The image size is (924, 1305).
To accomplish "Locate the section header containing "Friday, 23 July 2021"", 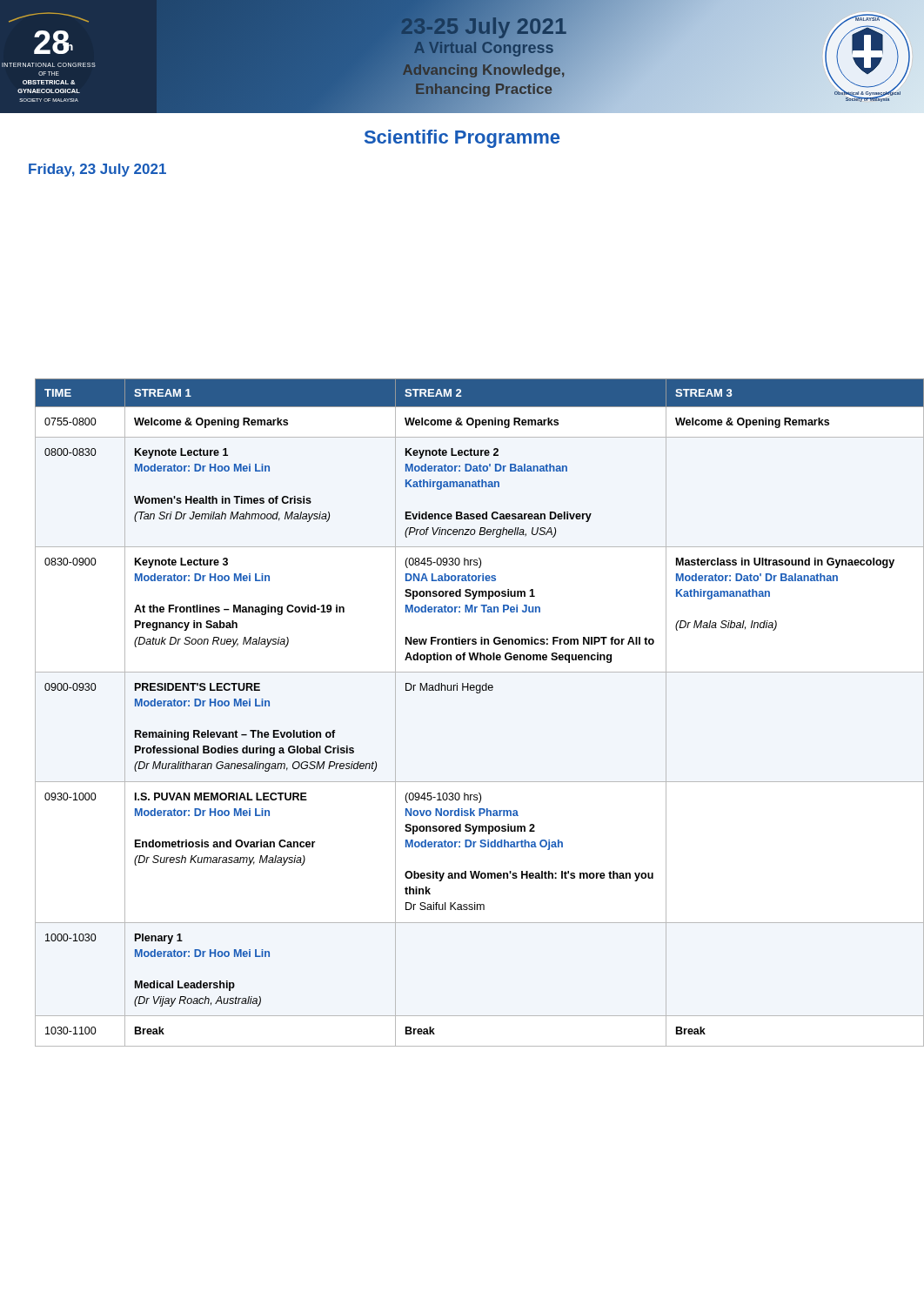I will pos(97,169).
